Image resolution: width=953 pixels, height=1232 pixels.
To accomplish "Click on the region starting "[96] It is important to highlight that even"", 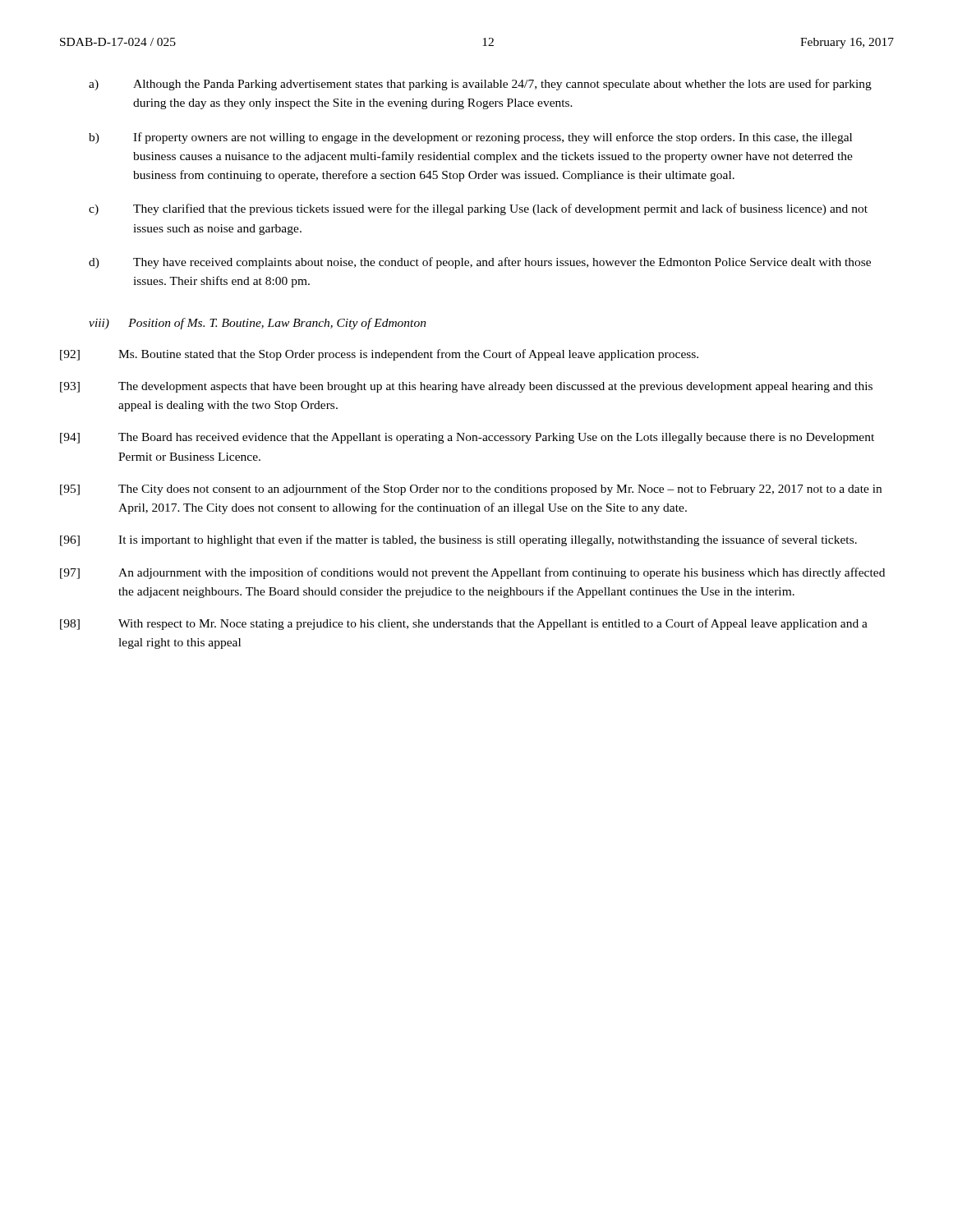I will pyautogui.click(x=476, y=540).
